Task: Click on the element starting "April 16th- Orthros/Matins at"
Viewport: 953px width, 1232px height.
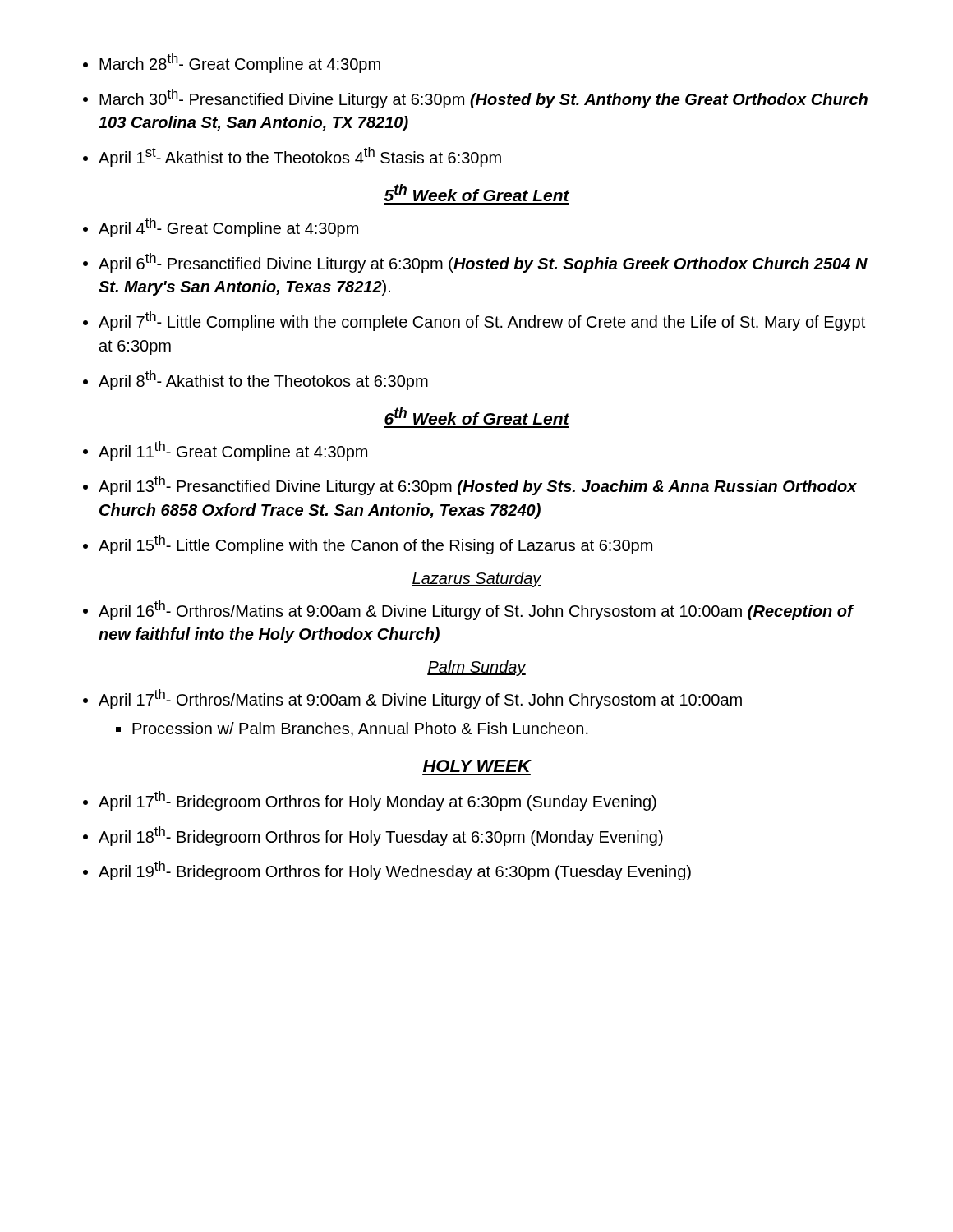Action: coord(489,621)
